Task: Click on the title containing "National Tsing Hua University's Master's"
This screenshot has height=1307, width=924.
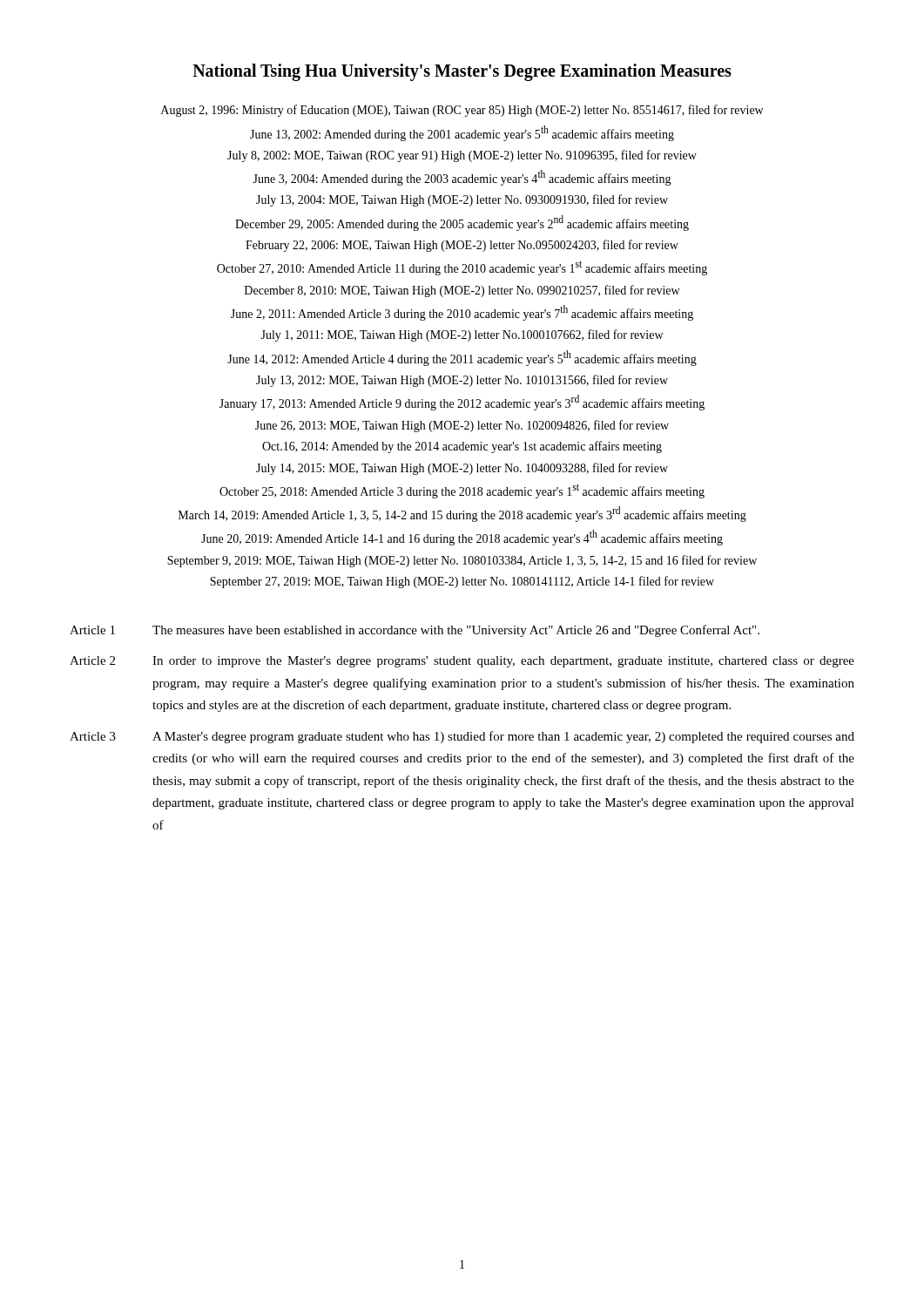Action: pyautogui.click(x=462, y=71)
